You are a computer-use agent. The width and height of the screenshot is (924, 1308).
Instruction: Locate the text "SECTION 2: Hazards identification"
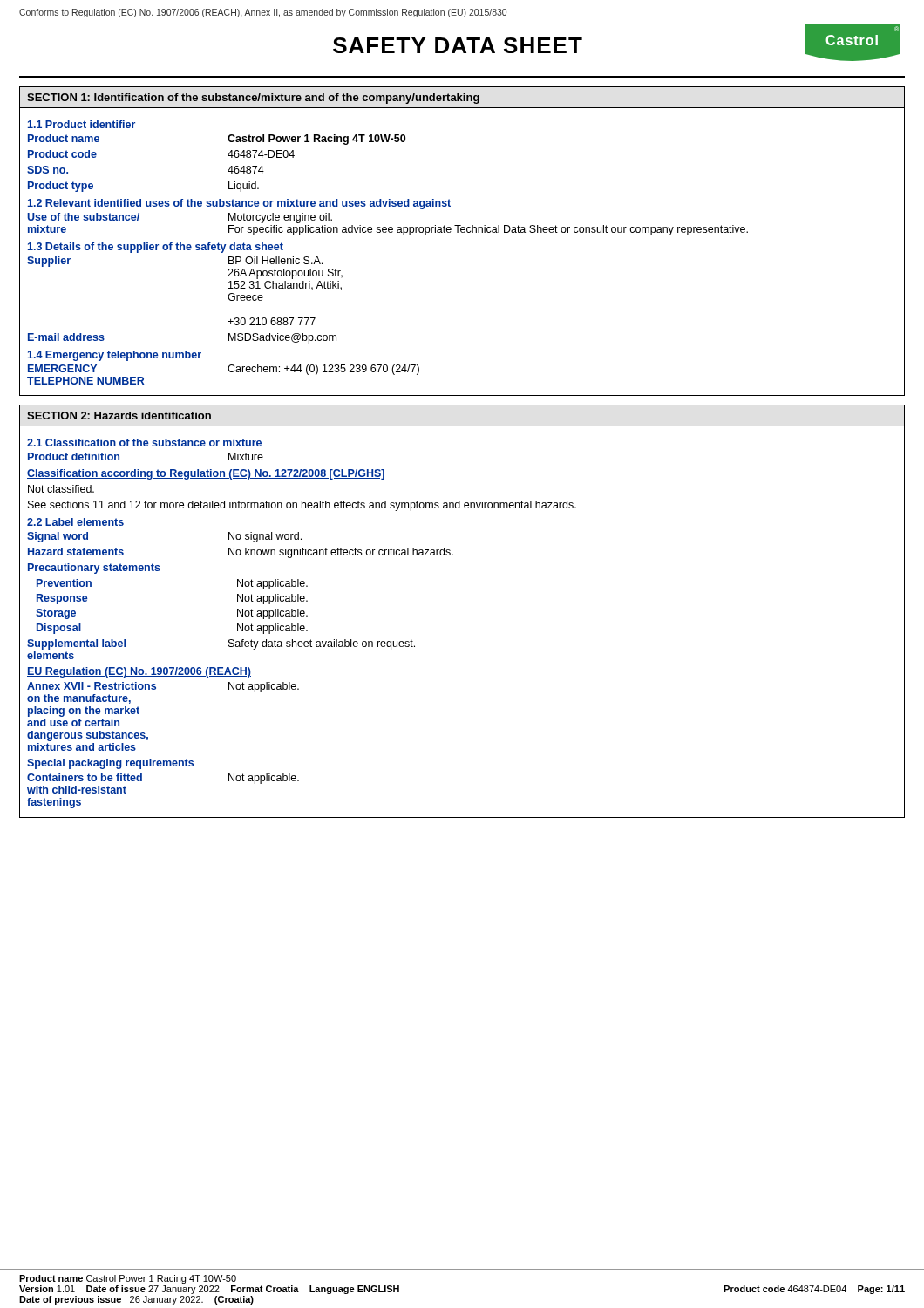[x=119, y=416]
